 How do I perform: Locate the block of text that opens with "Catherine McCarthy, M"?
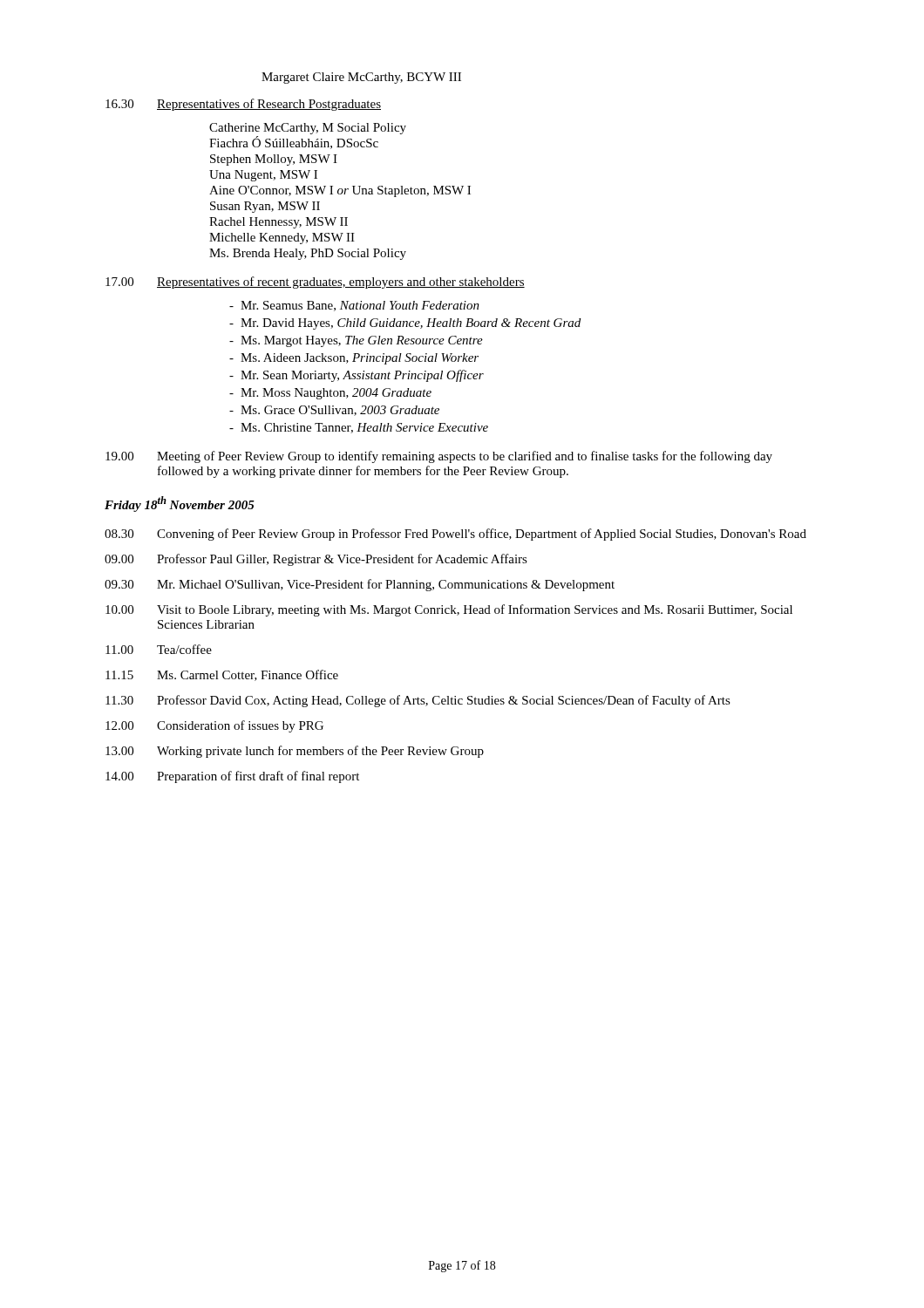click(x=308, y=129)
